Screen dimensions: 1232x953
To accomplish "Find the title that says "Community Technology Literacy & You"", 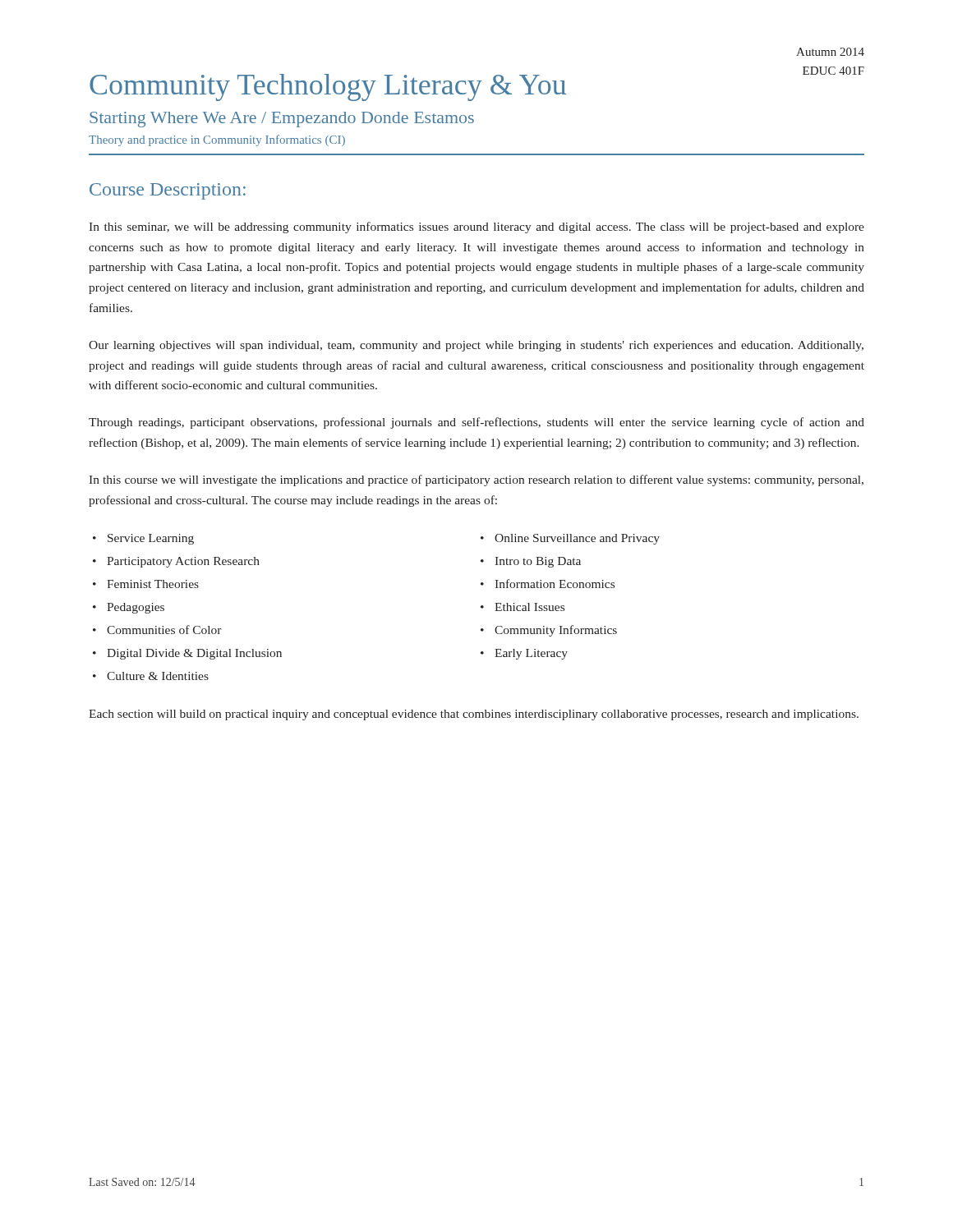I will [328, 85].
